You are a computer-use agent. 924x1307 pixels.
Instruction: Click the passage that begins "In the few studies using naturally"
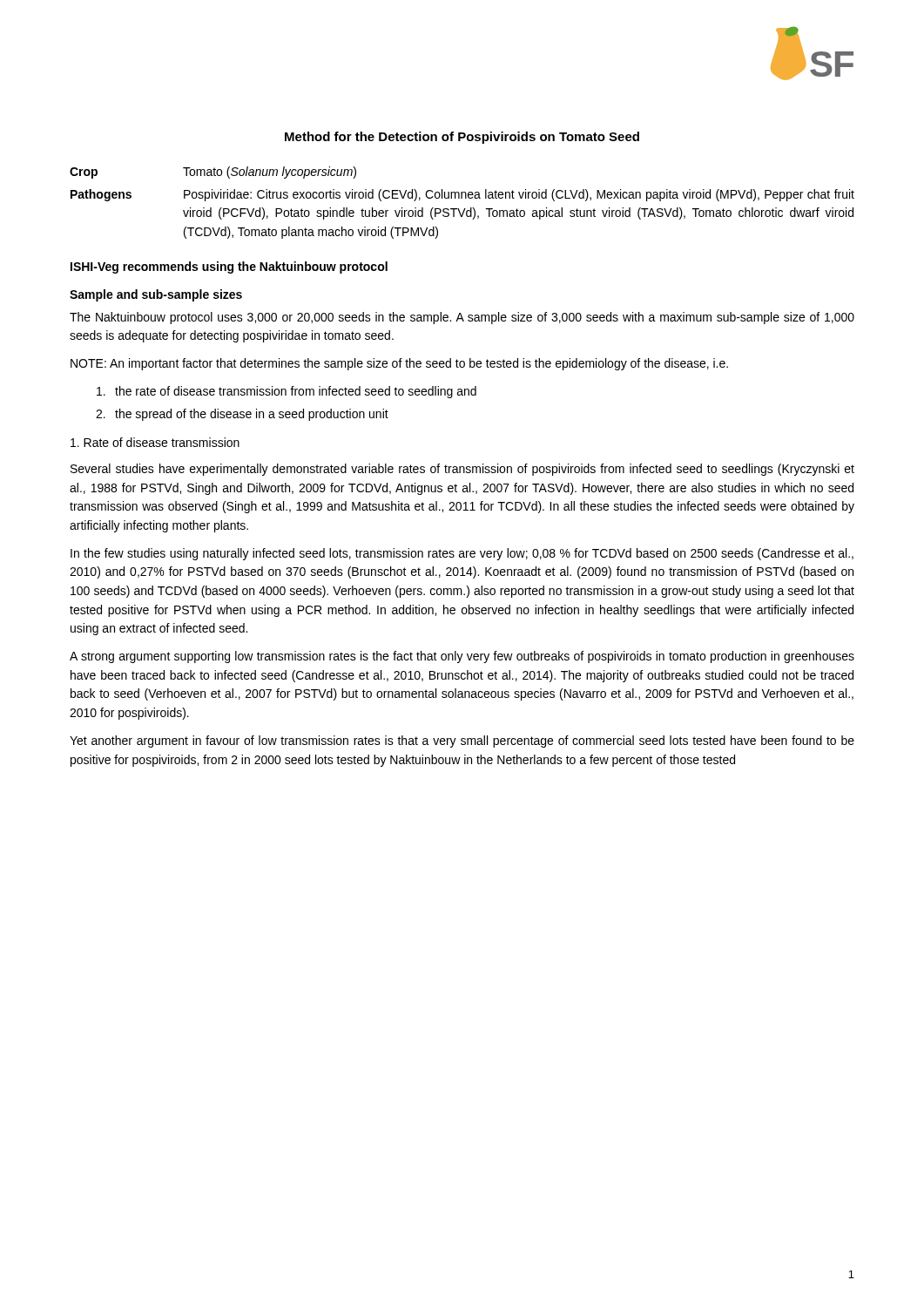point(462,591)
